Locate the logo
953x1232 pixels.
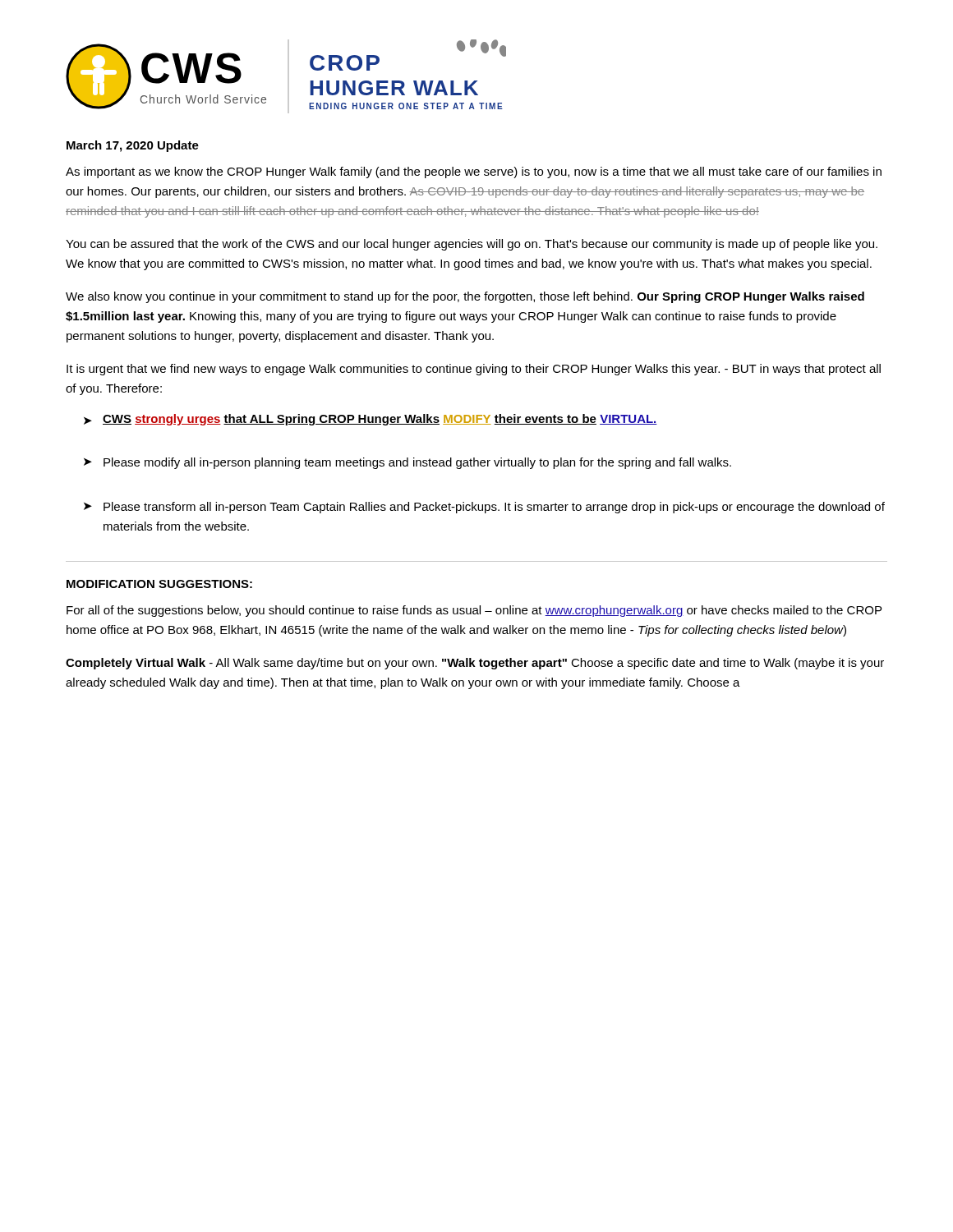[476, 76]
